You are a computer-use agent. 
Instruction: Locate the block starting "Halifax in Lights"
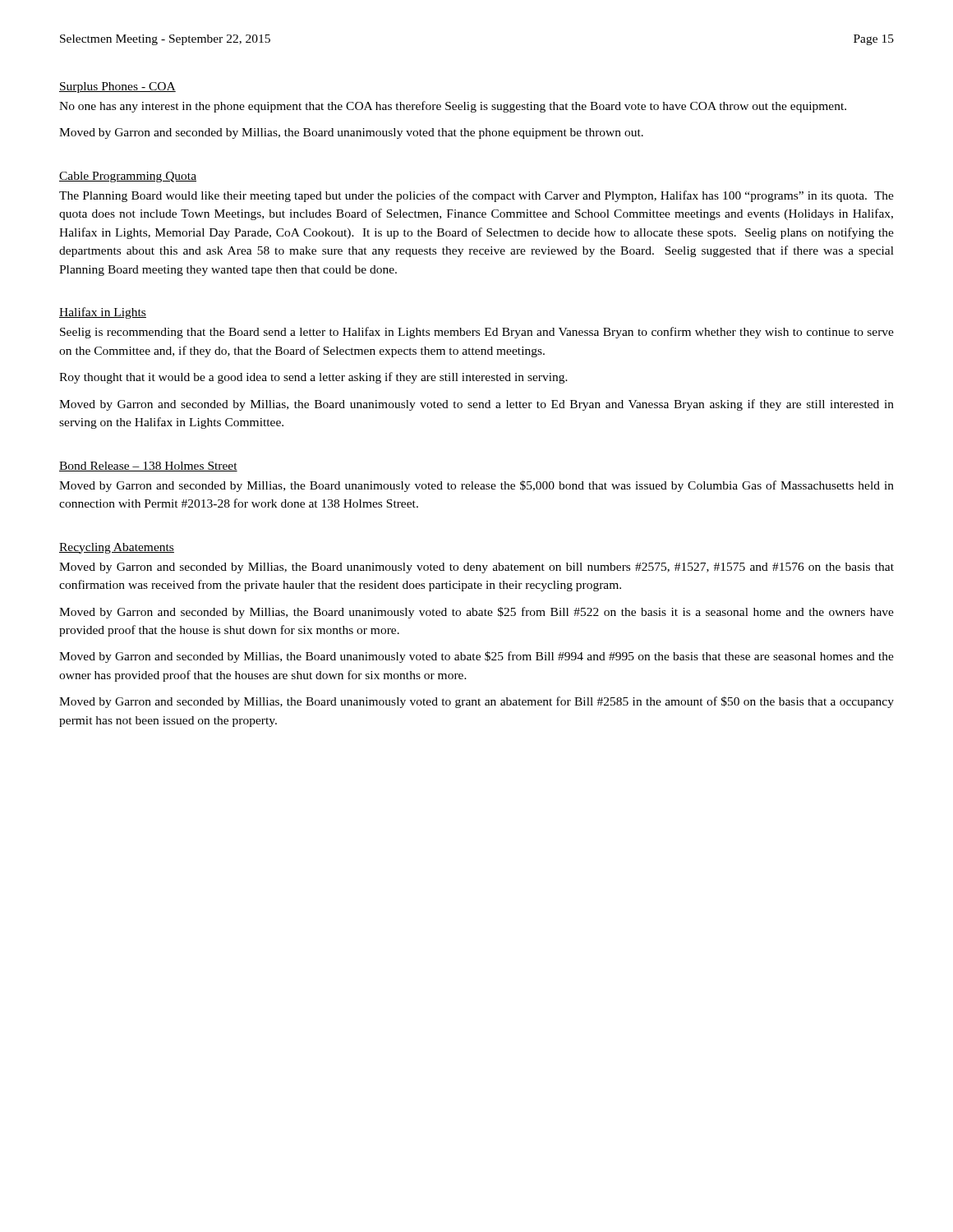pyautogui.click(x=103, y=312)
